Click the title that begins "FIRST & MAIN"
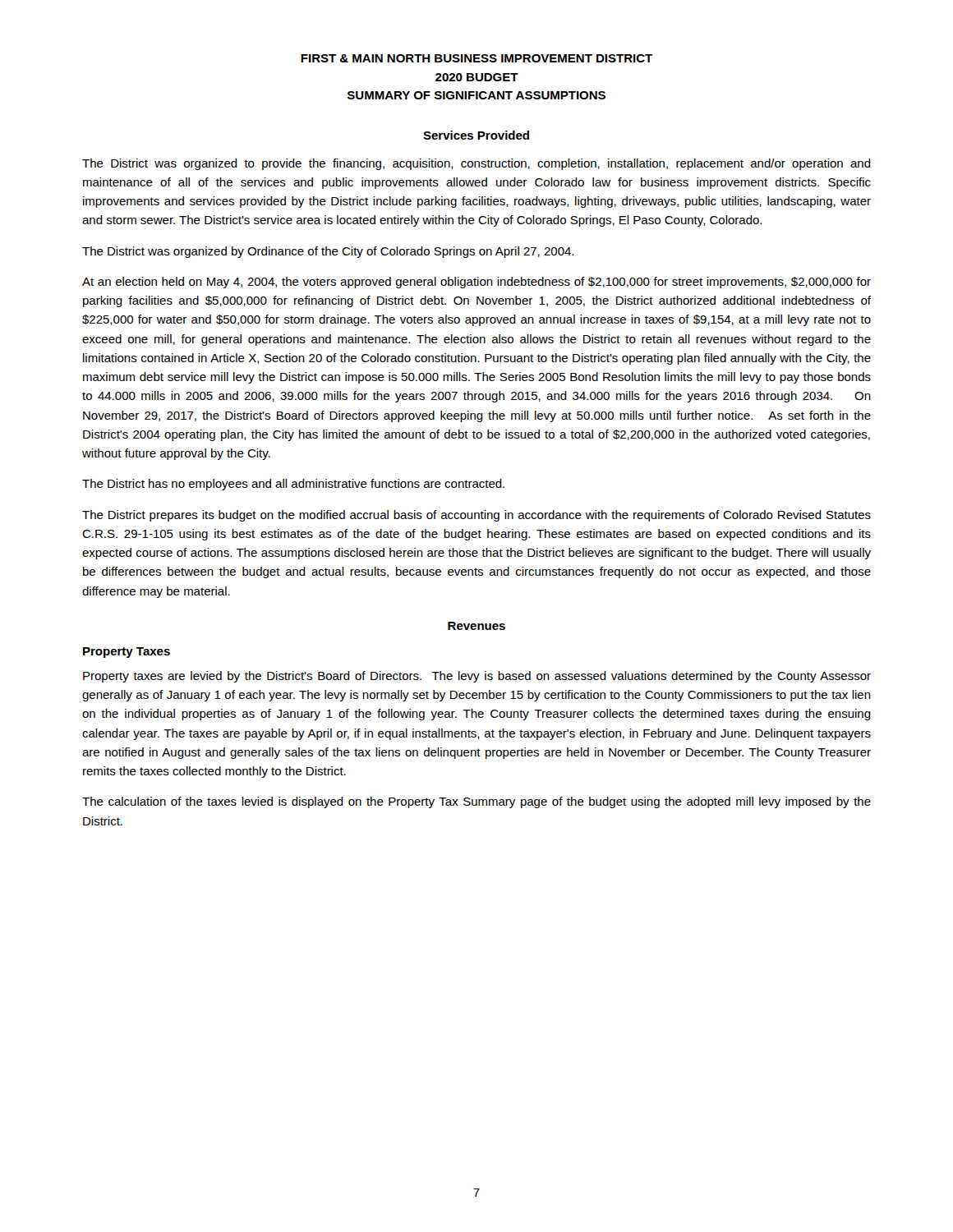Image resolution: width=953 pixels, height=1232 pixels. 476,77
